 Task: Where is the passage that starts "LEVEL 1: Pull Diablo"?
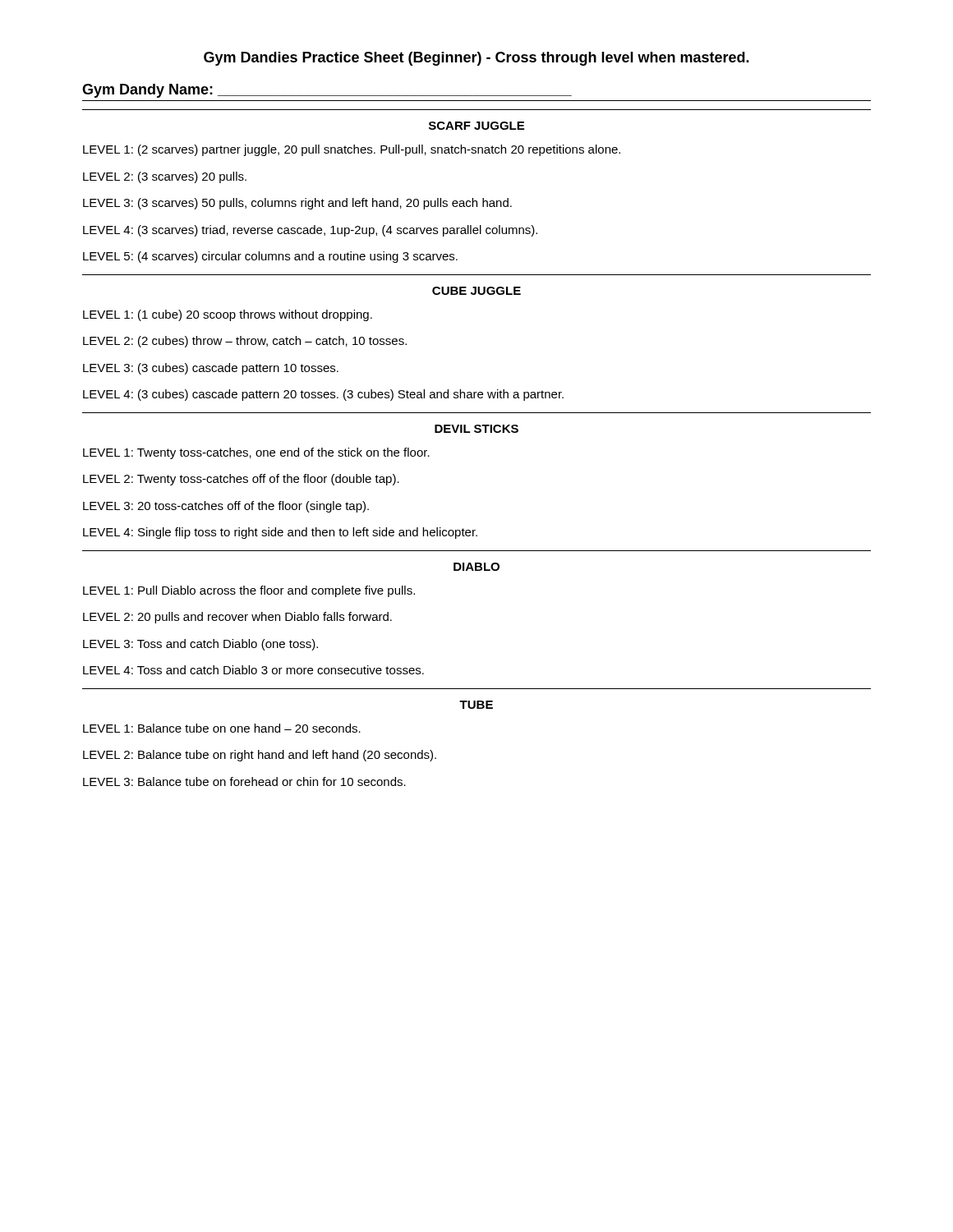[249, 590]
